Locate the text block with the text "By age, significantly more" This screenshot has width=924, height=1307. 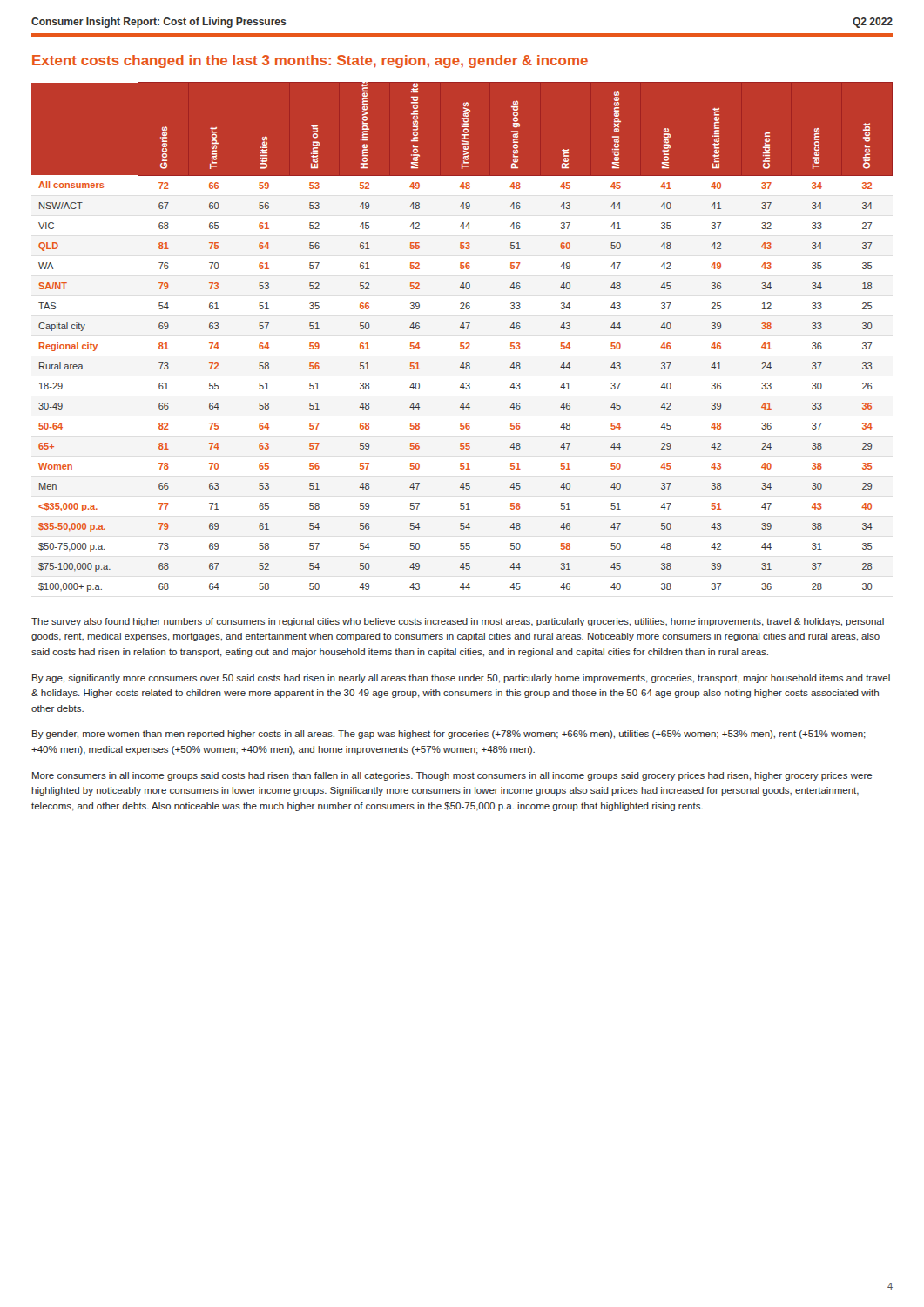pos(462,694)
